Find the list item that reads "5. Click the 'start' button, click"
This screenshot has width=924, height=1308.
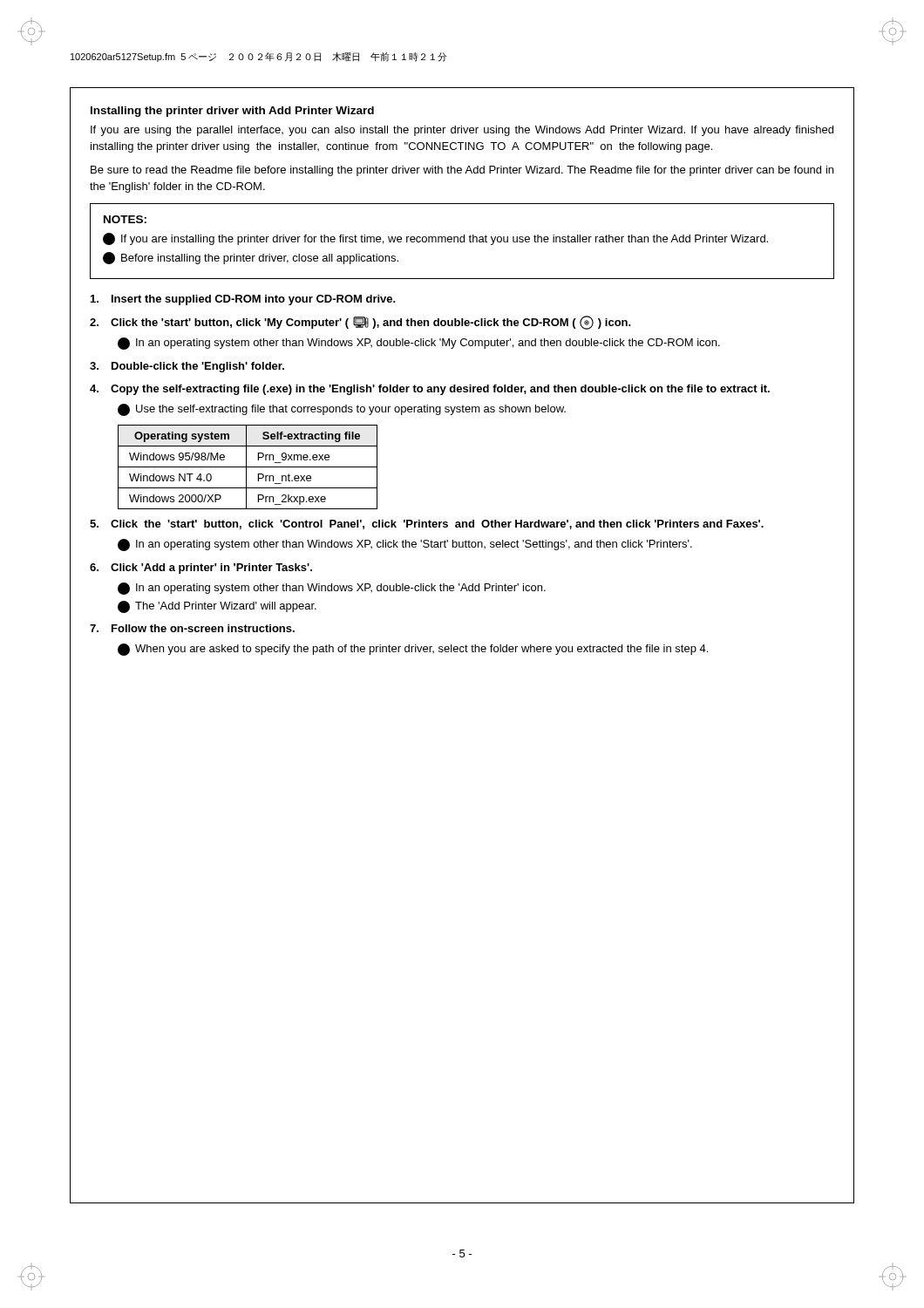click(427, 525)
